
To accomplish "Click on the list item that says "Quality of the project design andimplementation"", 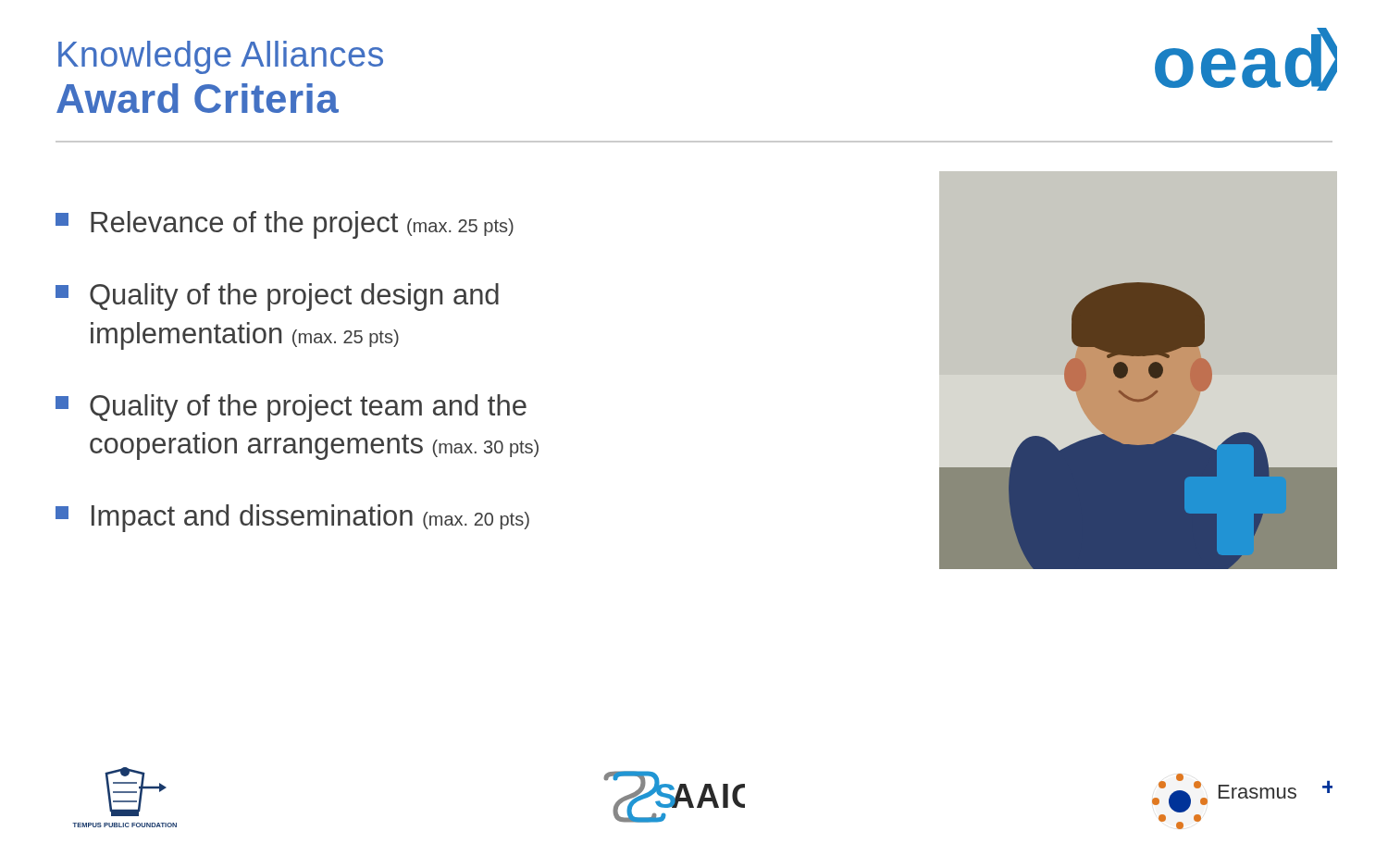I will click(x=278, y=314).
